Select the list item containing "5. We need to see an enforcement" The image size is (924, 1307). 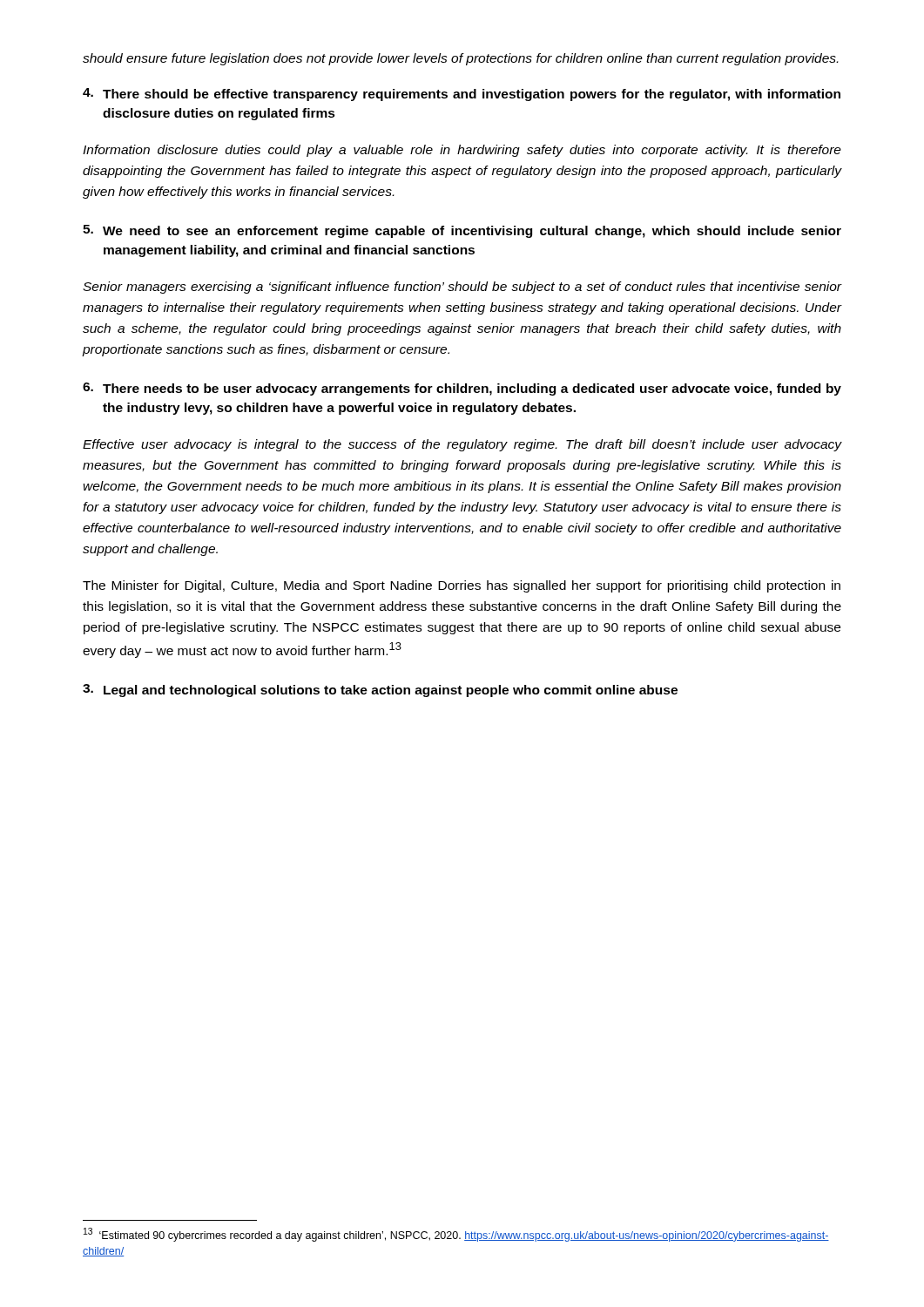click(x=462, y=241)
